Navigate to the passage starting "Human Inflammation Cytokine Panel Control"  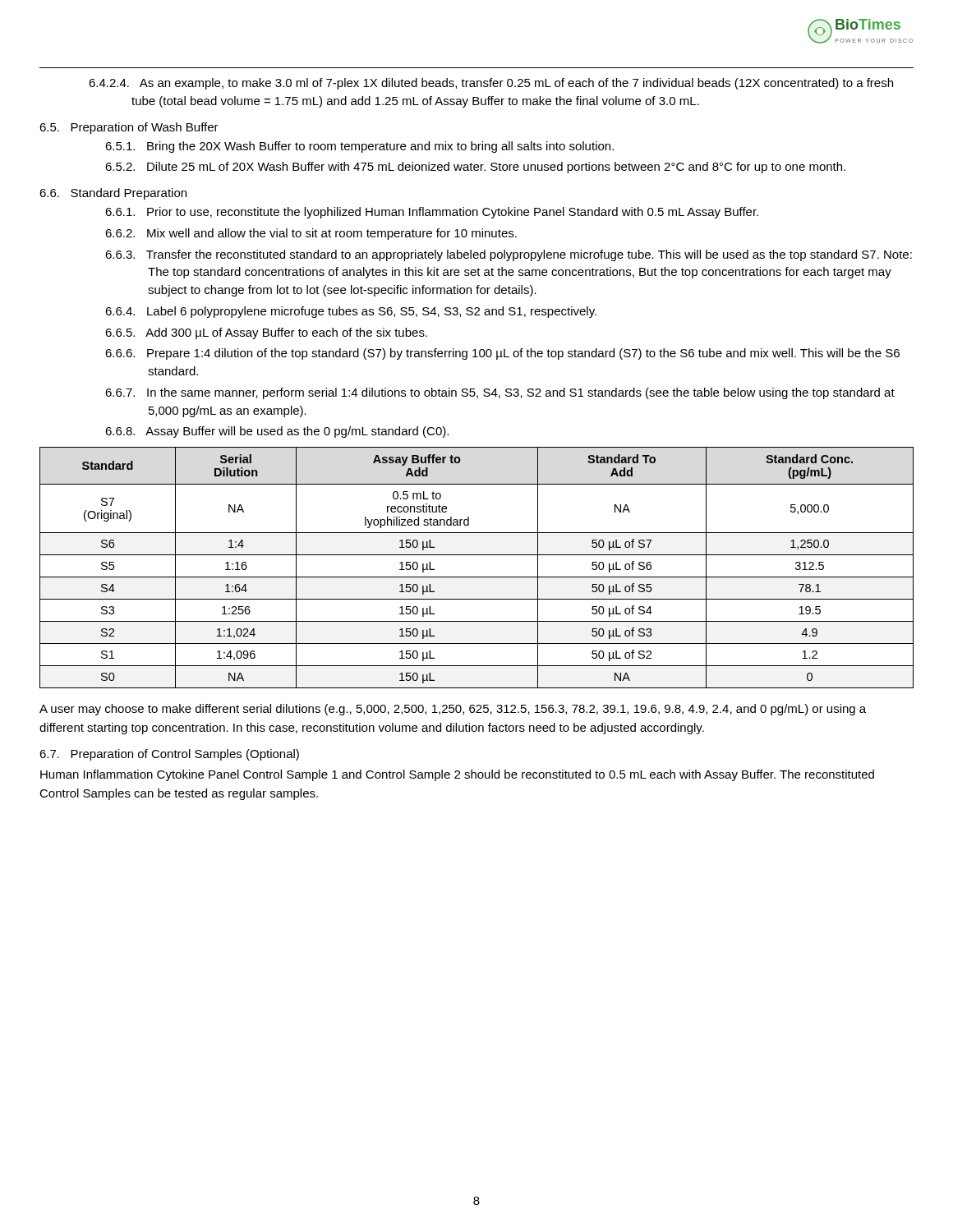457,783
